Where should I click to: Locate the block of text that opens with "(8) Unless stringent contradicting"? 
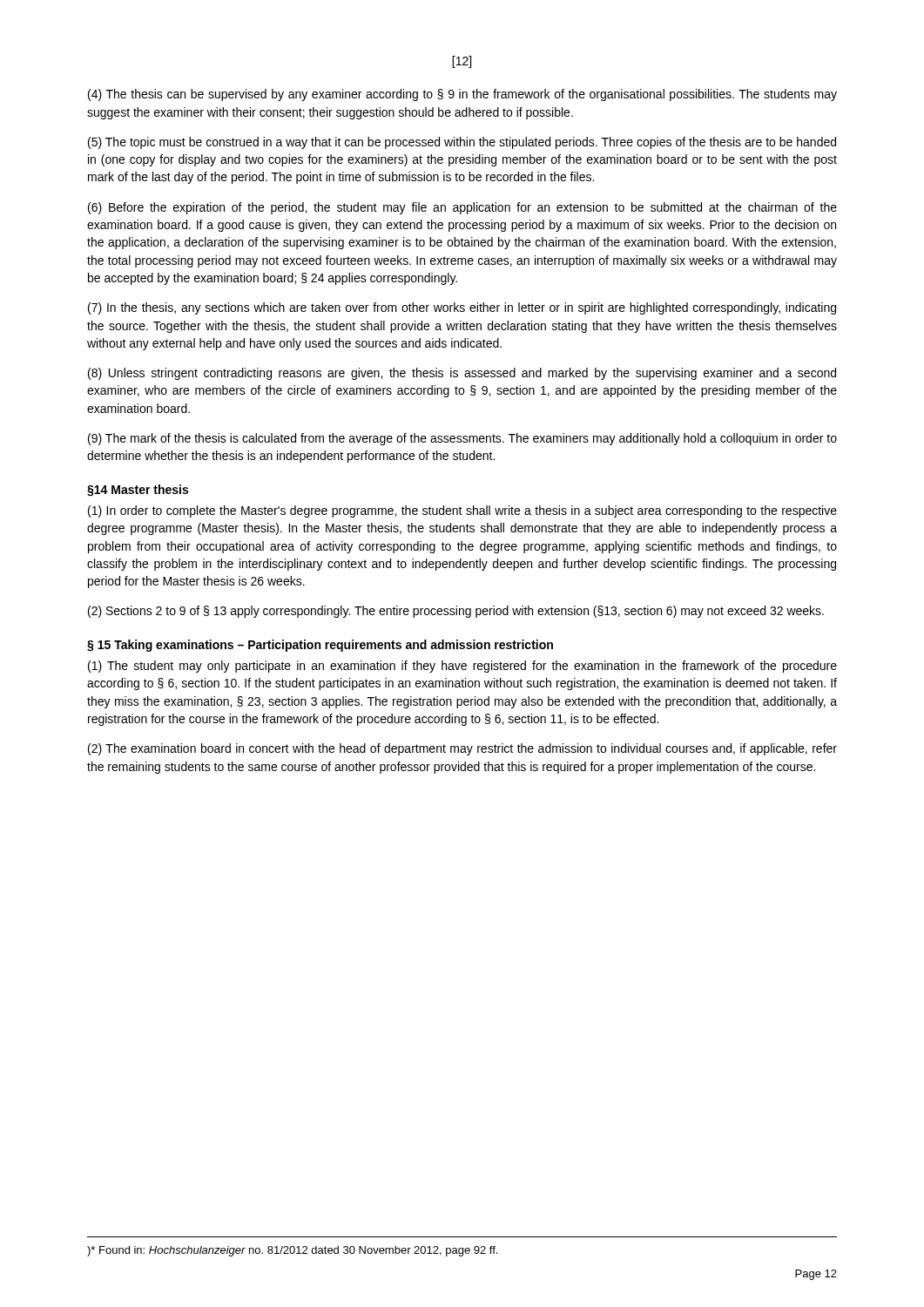462,391
